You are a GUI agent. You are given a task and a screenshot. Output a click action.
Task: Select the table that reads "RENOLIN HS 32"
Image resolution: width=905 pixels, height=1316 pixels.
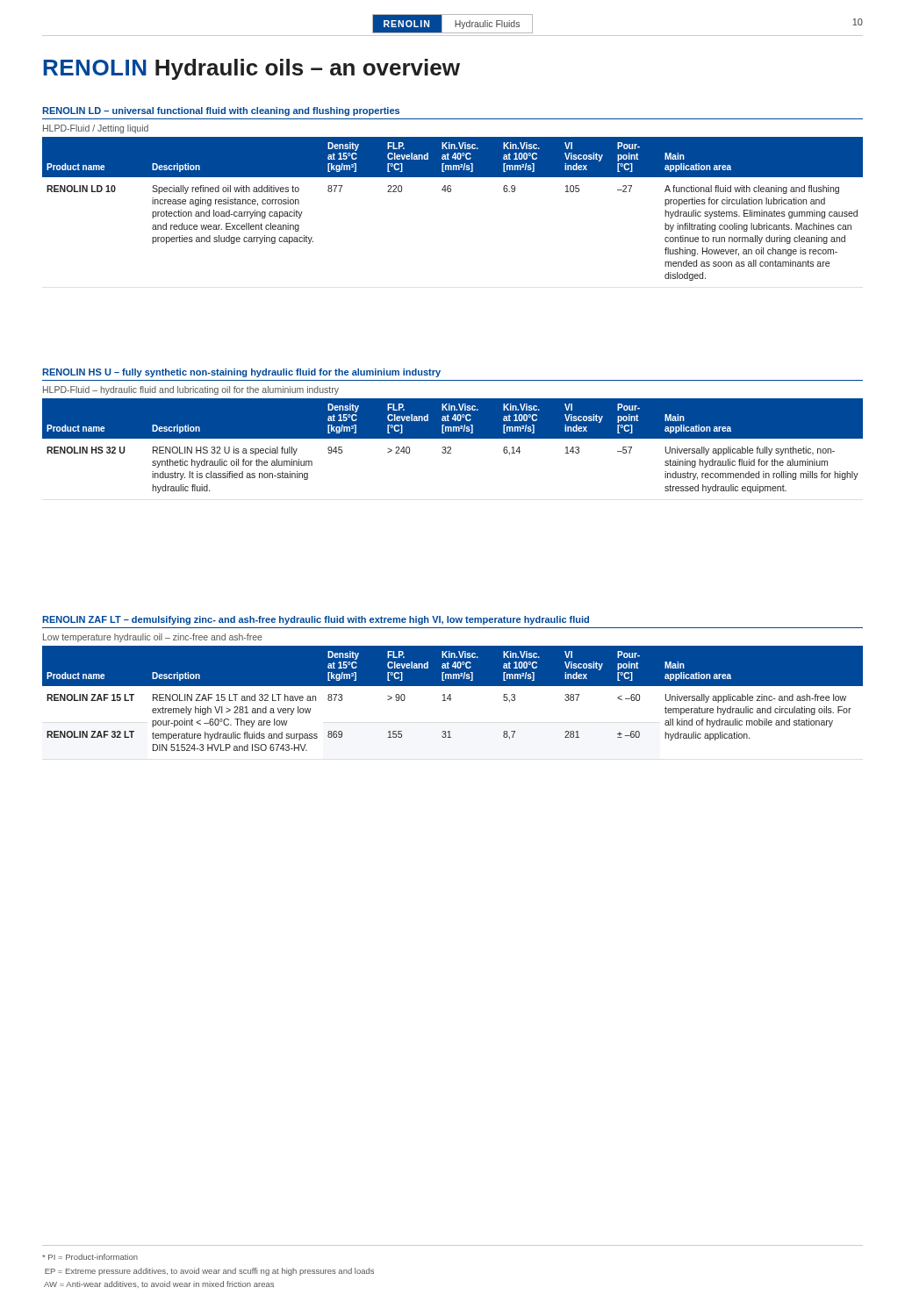(452, 449)
